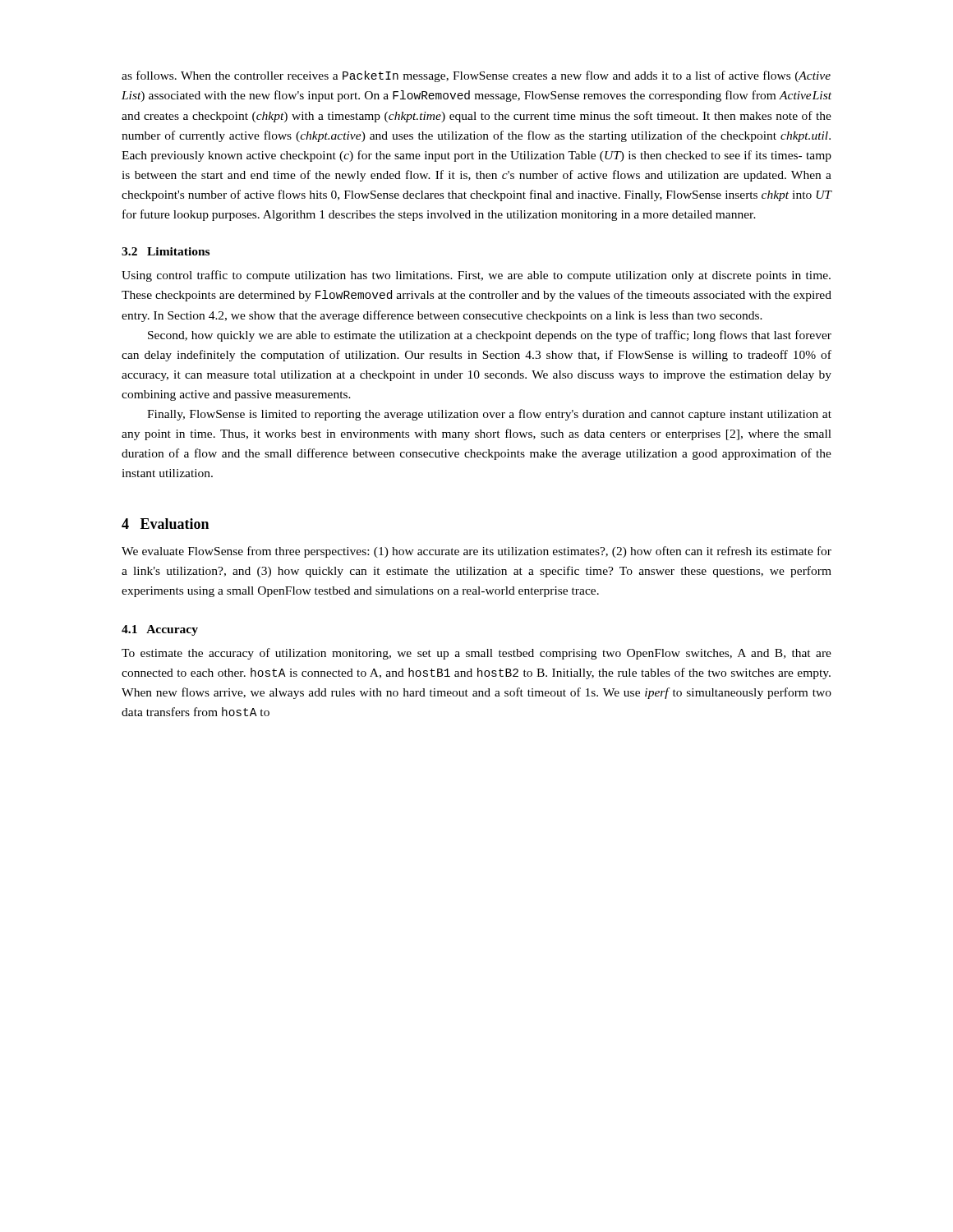Locate the text block starting "To estimate the accuracy of"
This screenshot has width=953, height=1232.
point(476,683)
